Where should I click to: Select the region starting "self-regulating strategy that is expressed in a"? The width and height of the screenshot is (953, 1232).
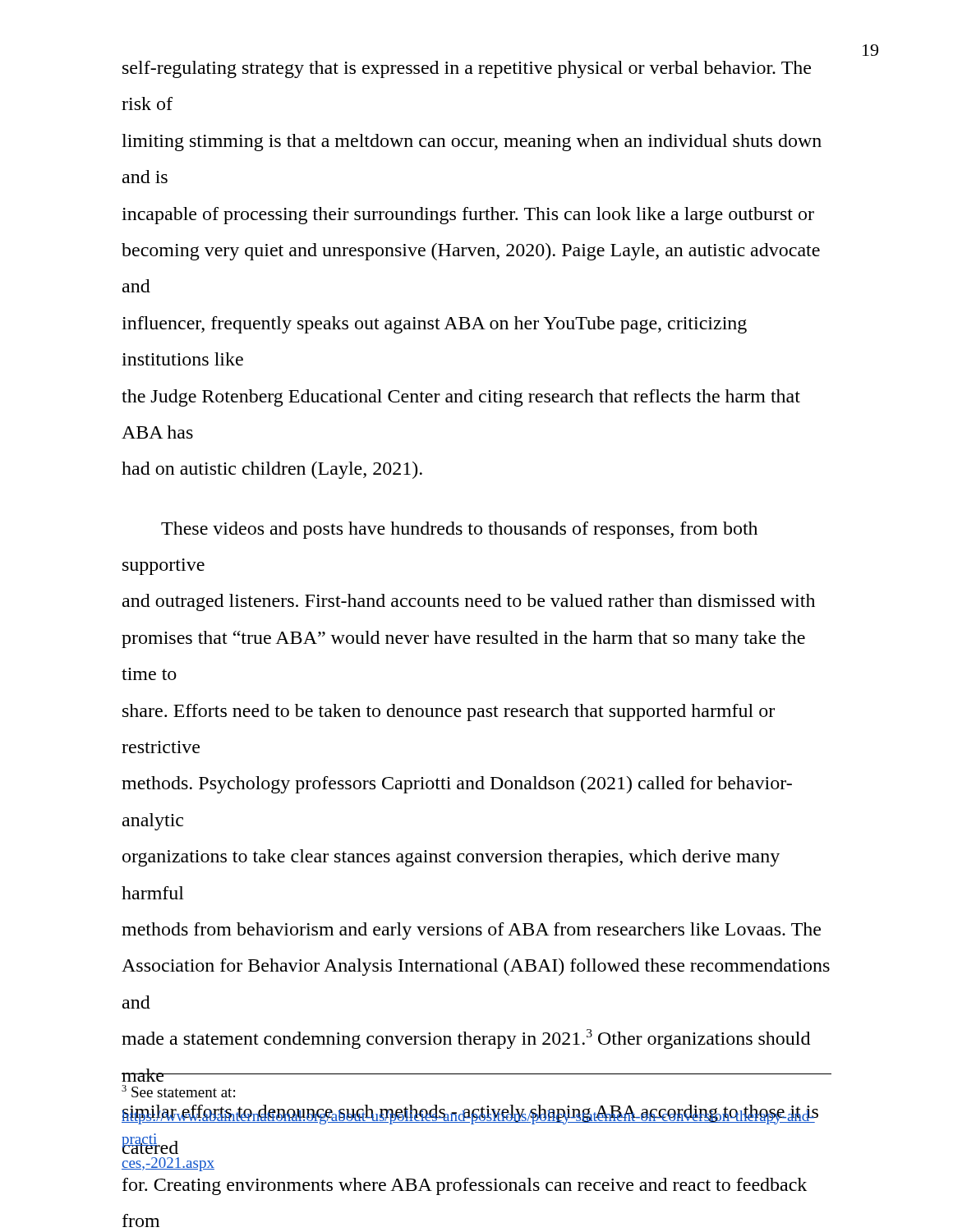pos(467,69)
